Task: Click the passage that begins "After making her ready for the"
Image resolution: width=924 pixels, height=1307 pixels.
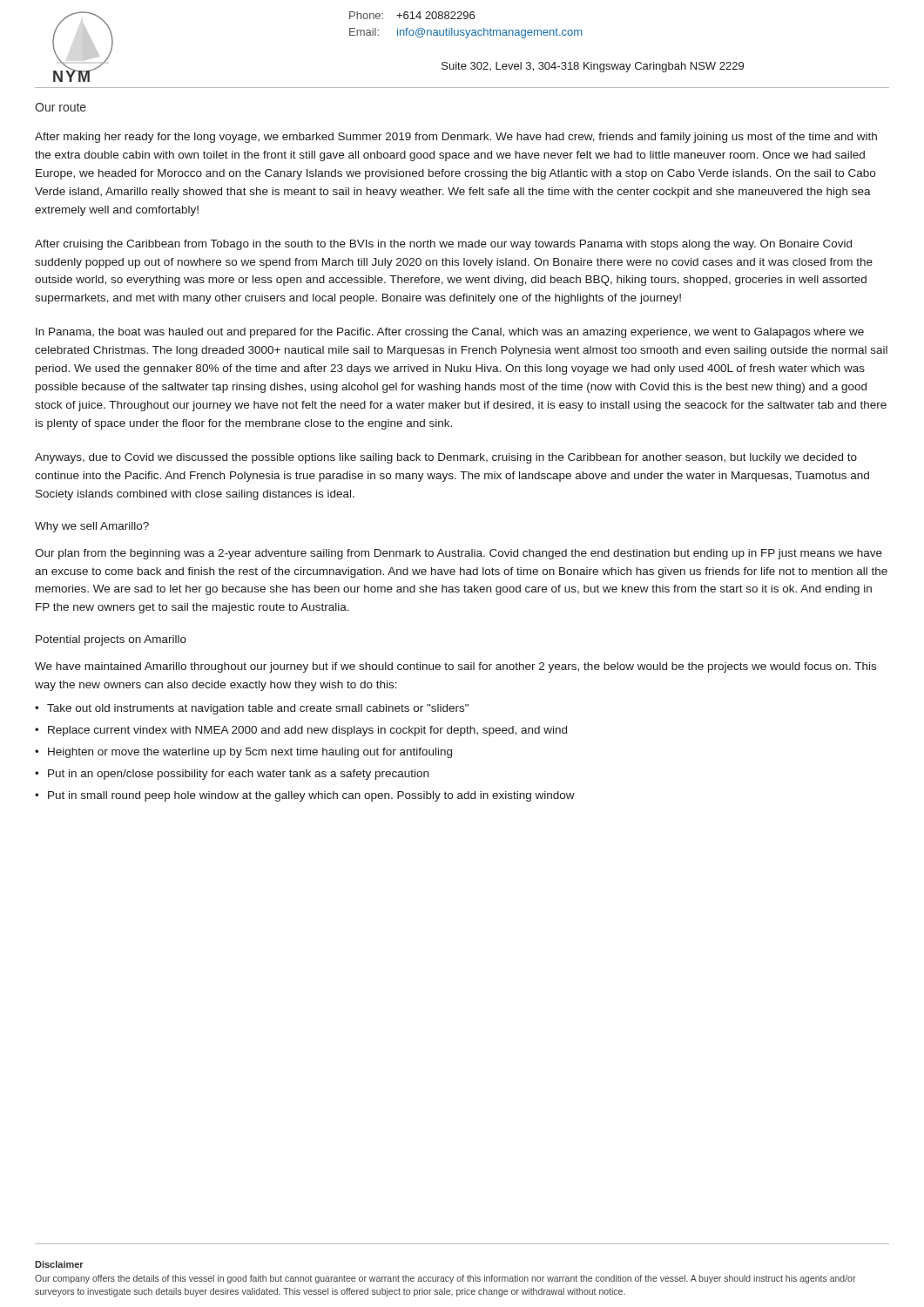Action: click(456, 173)
